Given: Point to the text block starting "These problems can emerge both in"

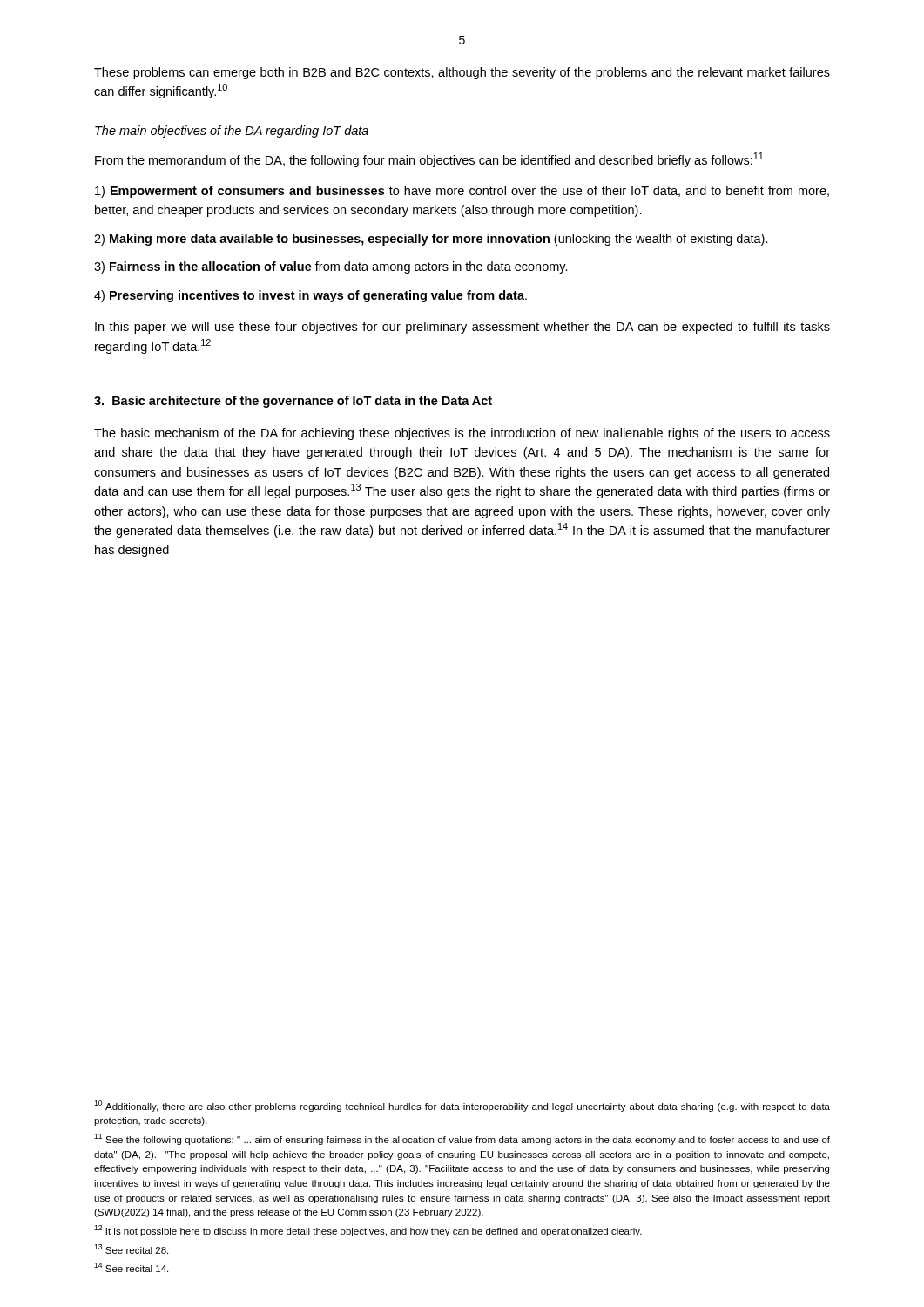Looking at the screenshot, I should pyautogui.click(x=462, y=82).
